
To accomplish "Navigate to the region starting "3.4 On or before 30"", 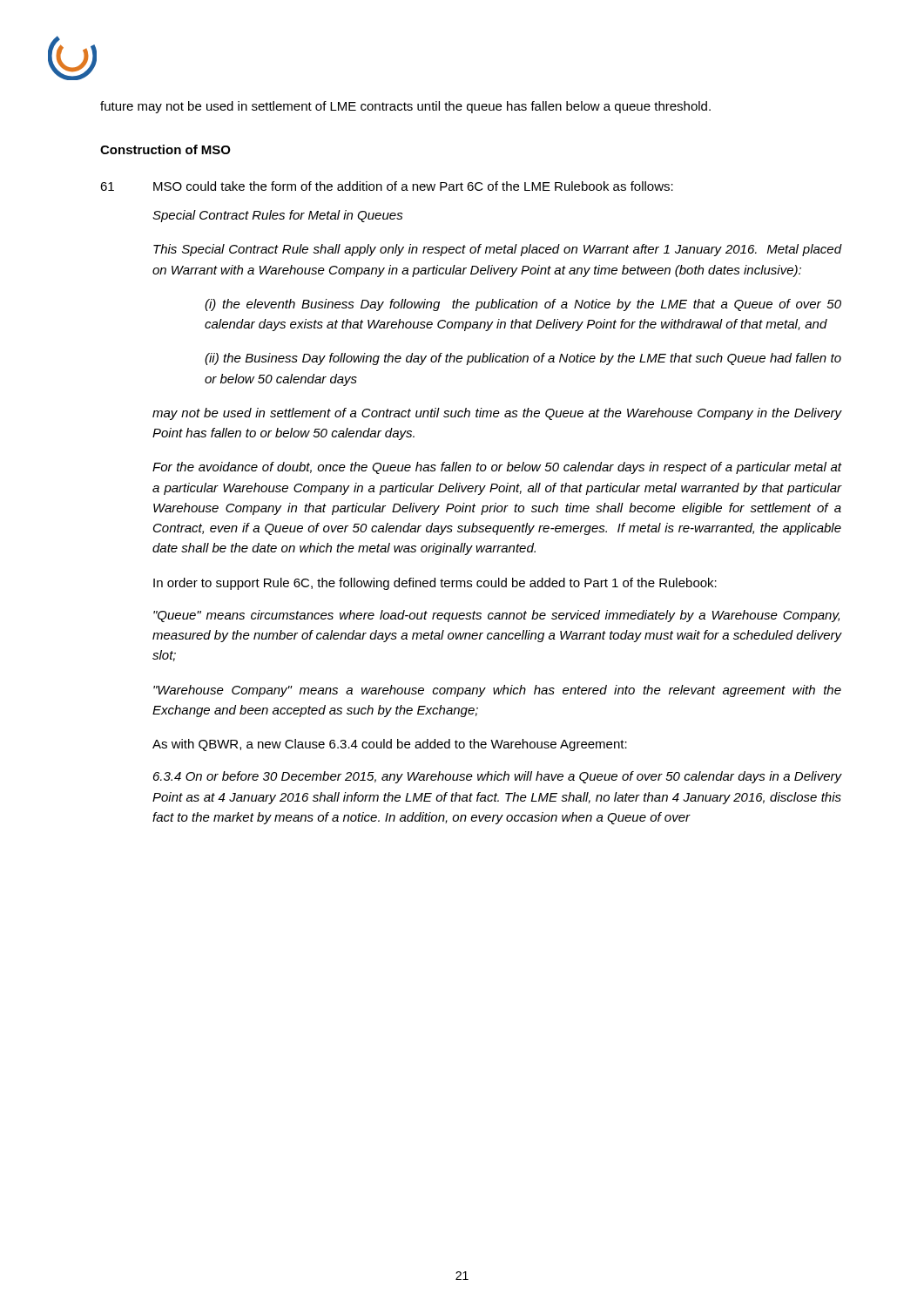I will tap(497, 796).
